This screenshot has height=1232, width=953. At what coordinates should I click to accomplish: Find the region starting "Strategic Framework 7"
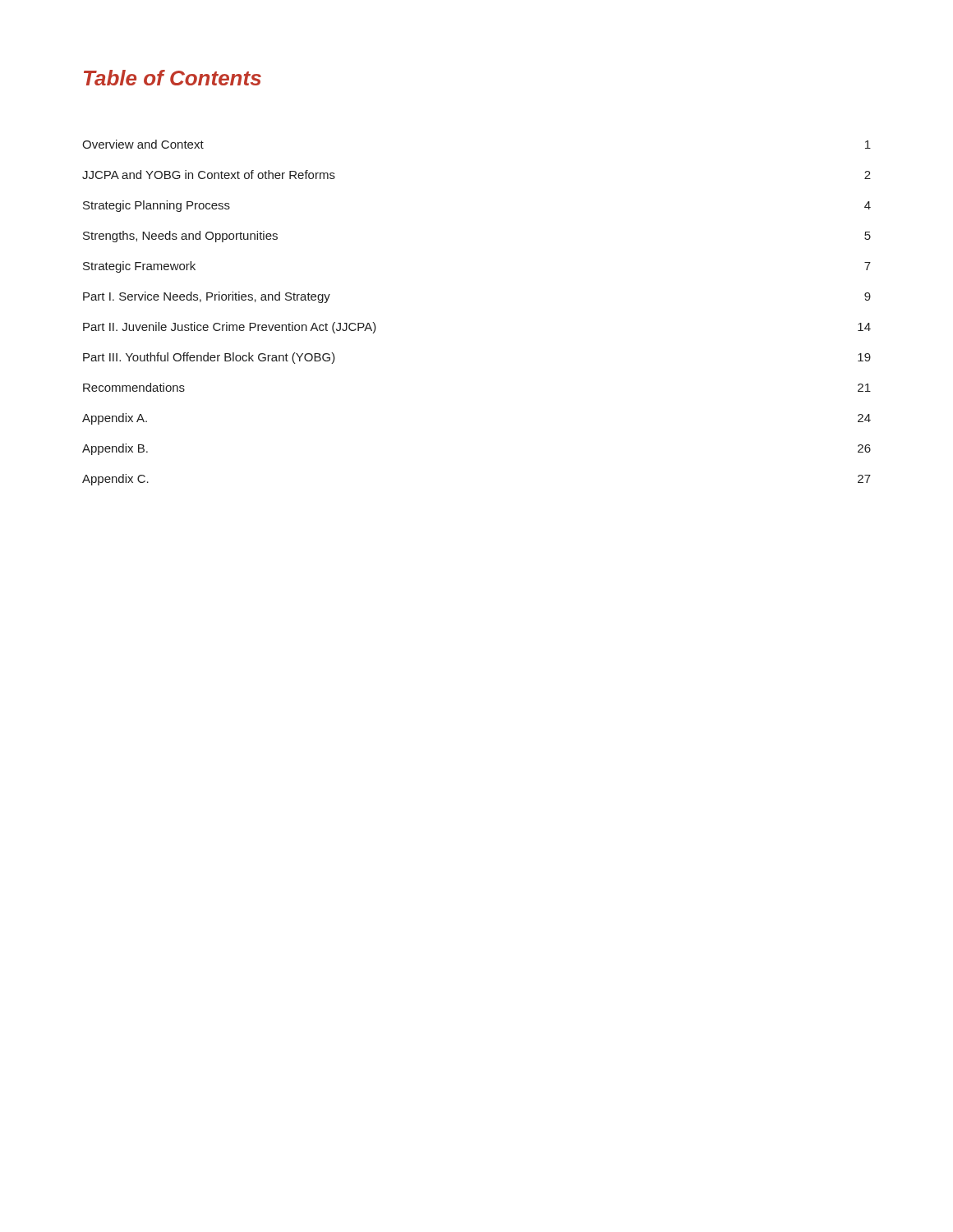[138, 267]
